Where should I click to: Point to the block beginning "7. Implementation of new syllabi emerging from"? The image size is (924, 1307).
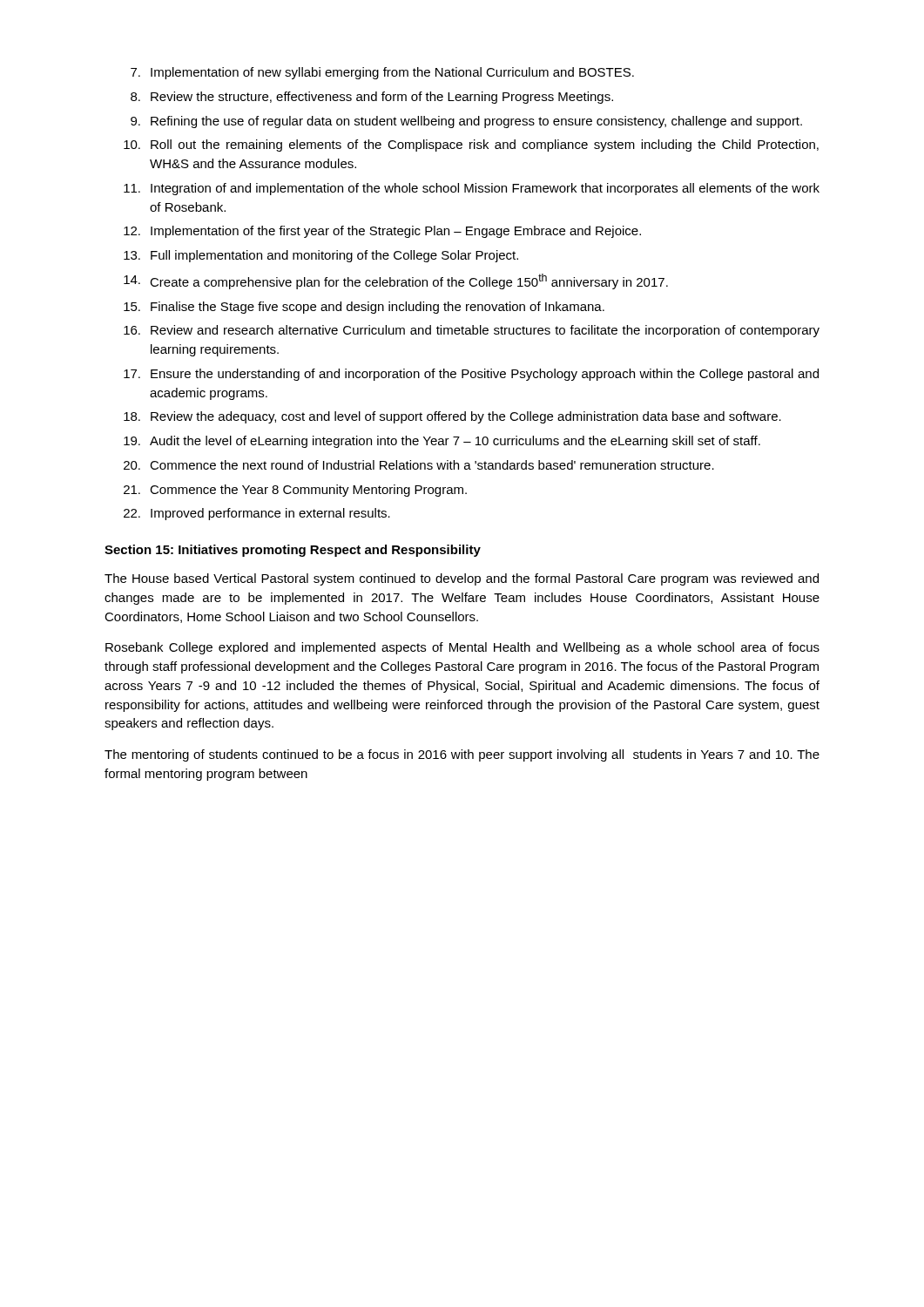click(462, 72)
